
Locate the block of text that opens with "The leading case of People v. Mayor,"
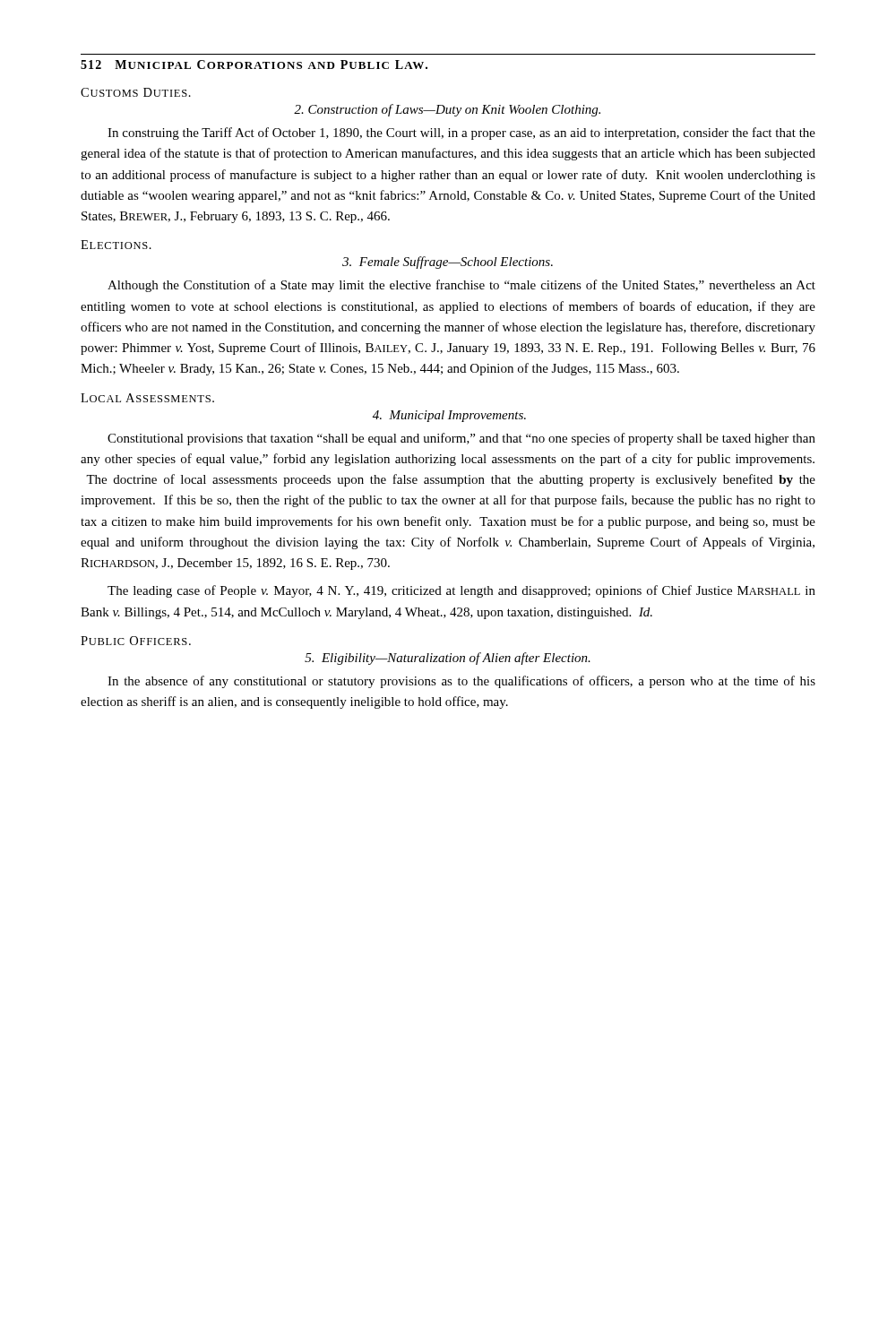pos(448,601)
